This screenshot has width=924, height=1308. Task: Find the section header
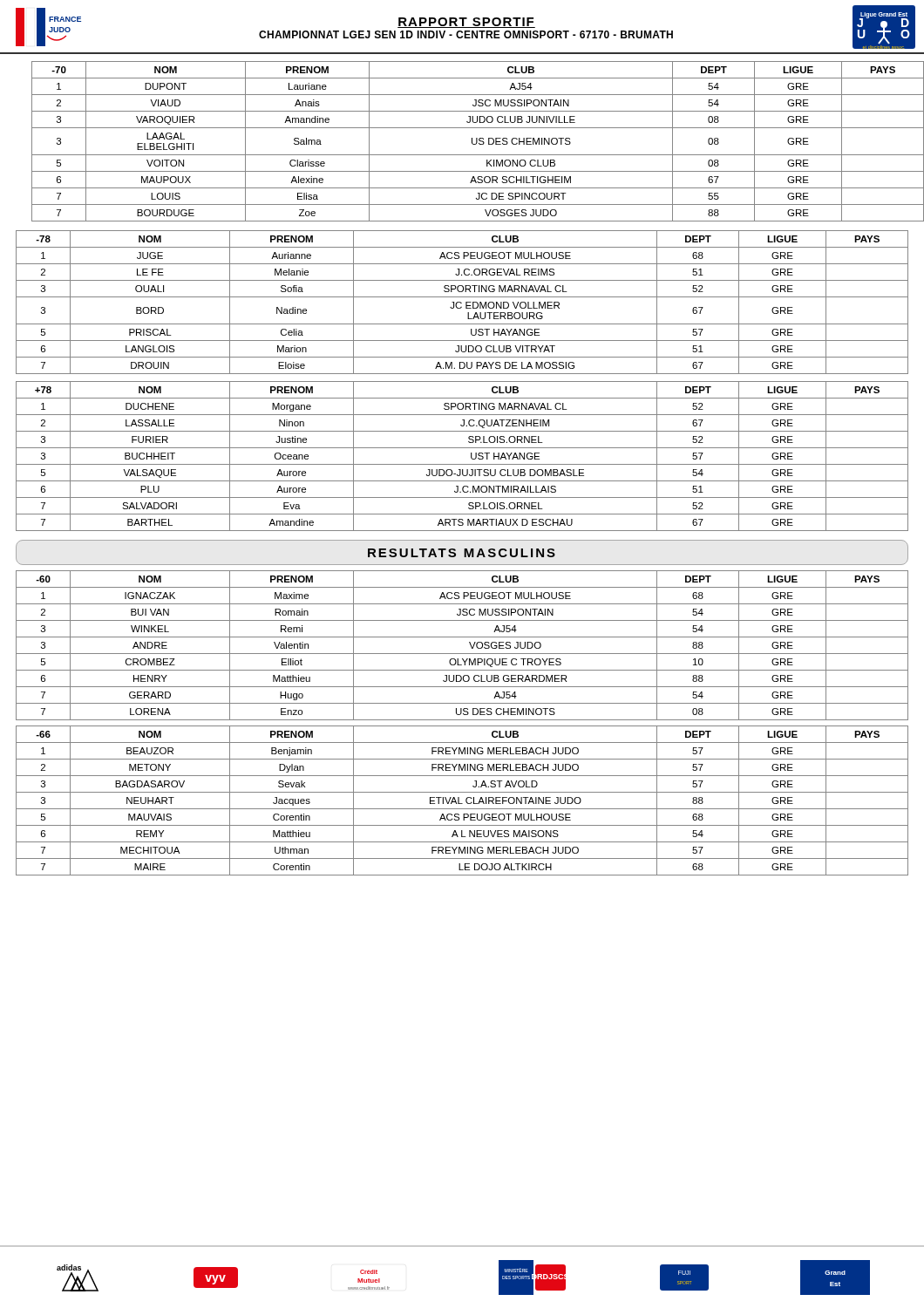462,552
